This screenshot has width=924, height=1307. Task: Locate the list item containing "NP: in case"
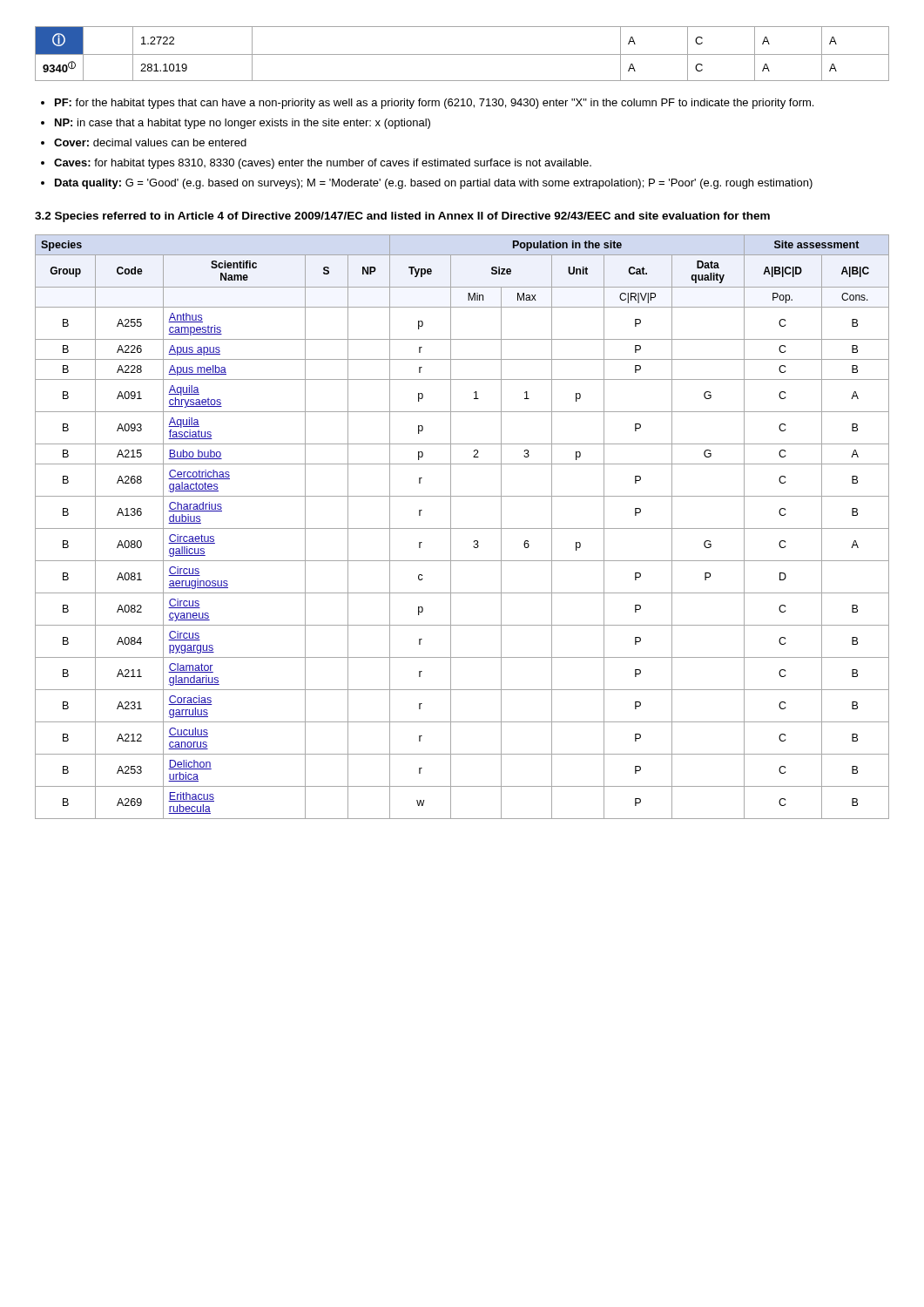point(242,123)
